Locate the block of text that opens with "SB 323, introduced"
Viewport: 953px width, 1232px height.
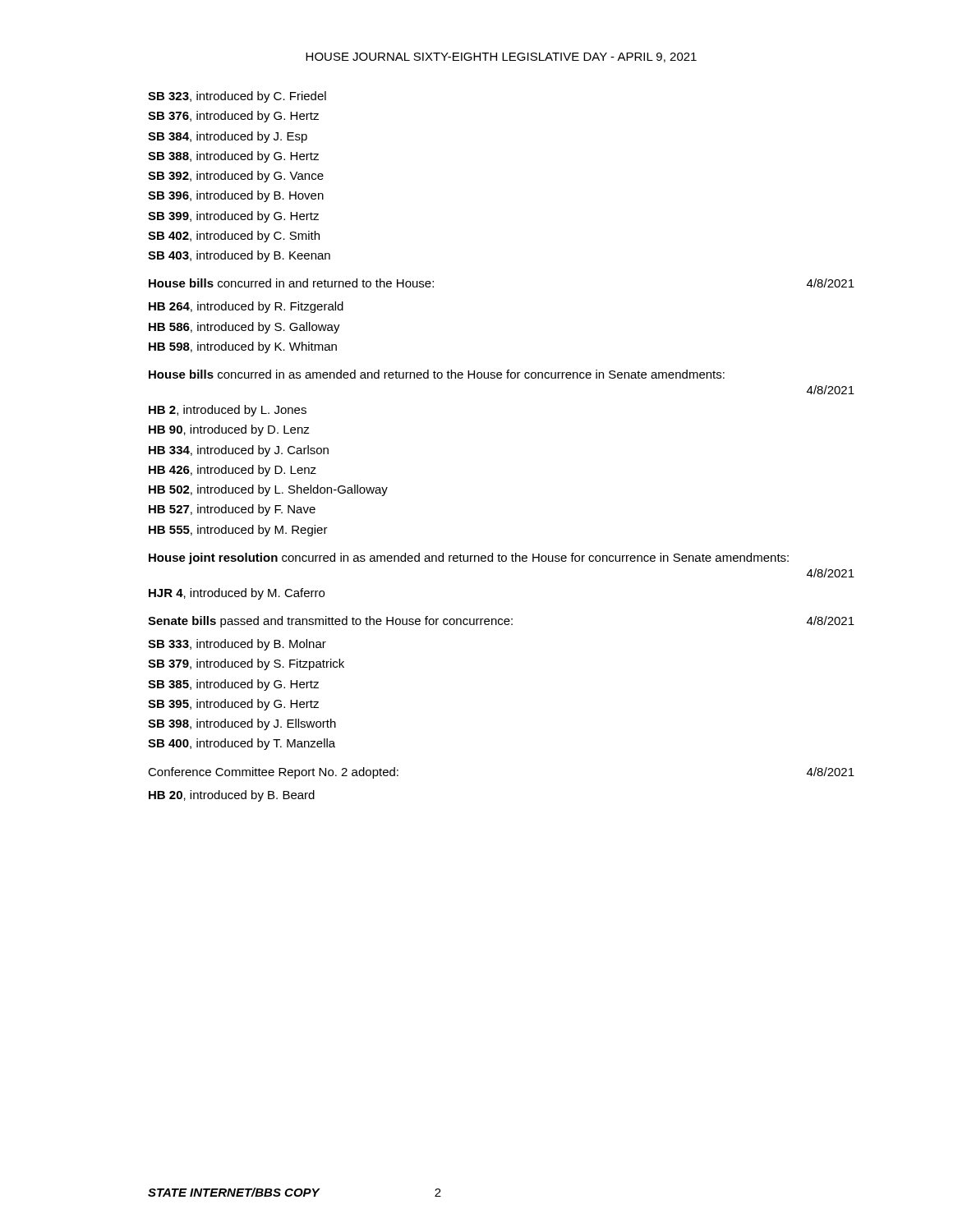237,97
